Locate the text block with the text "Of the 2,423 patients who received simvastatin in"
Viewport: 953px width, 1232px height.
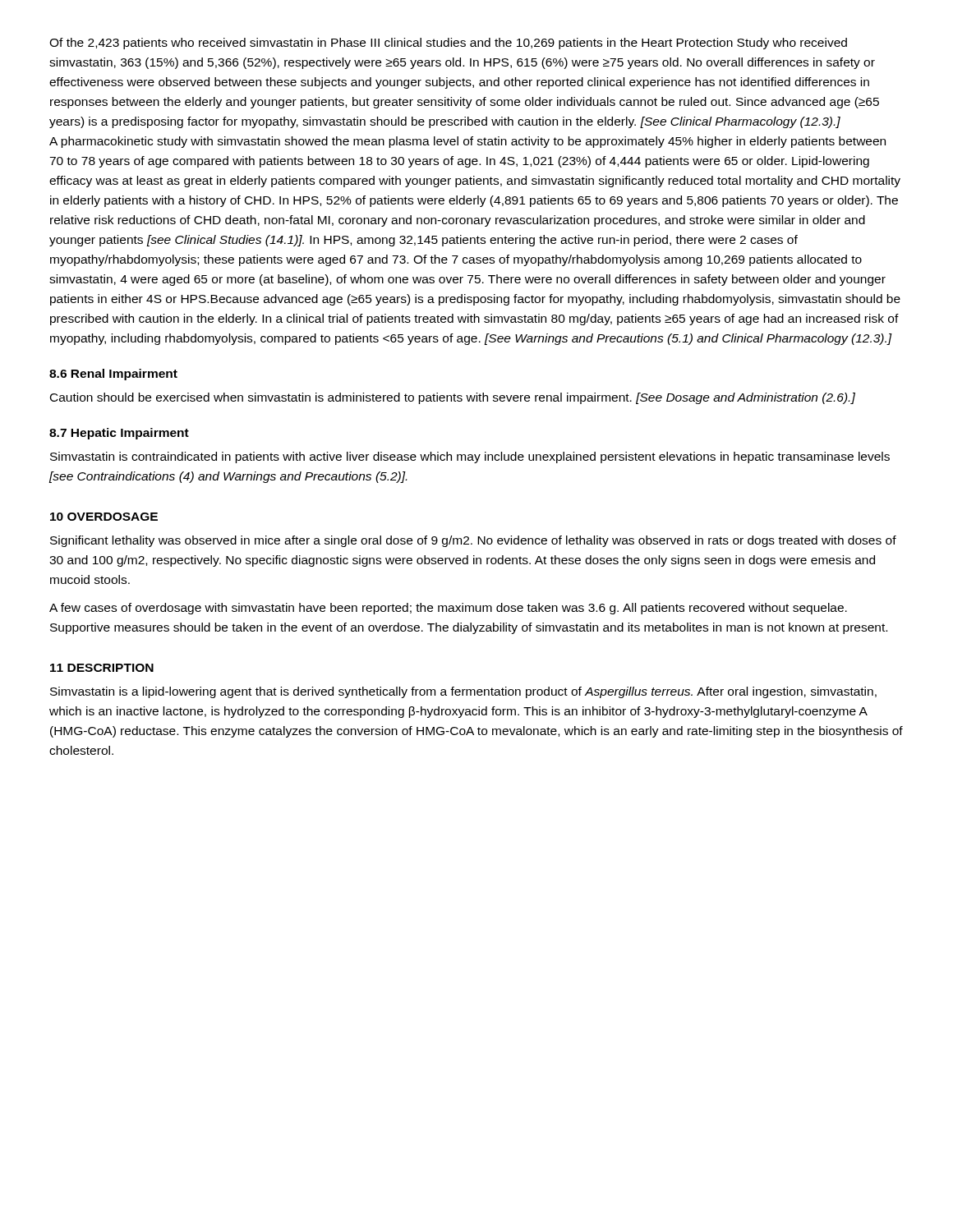tap(476, 191)
